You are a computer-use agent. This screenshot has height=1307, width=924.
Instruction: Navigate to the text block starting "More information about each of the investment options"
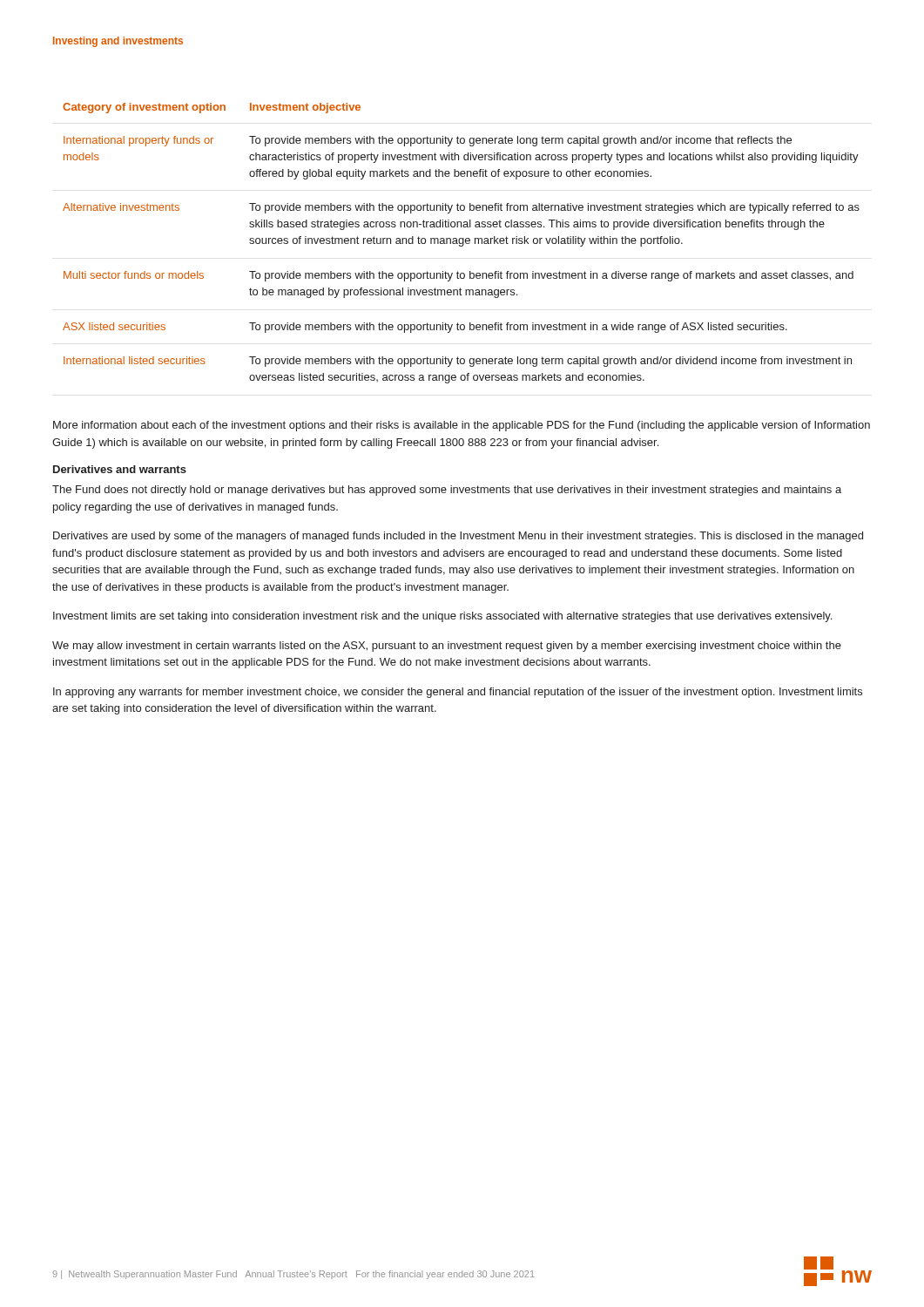point(461,433)
